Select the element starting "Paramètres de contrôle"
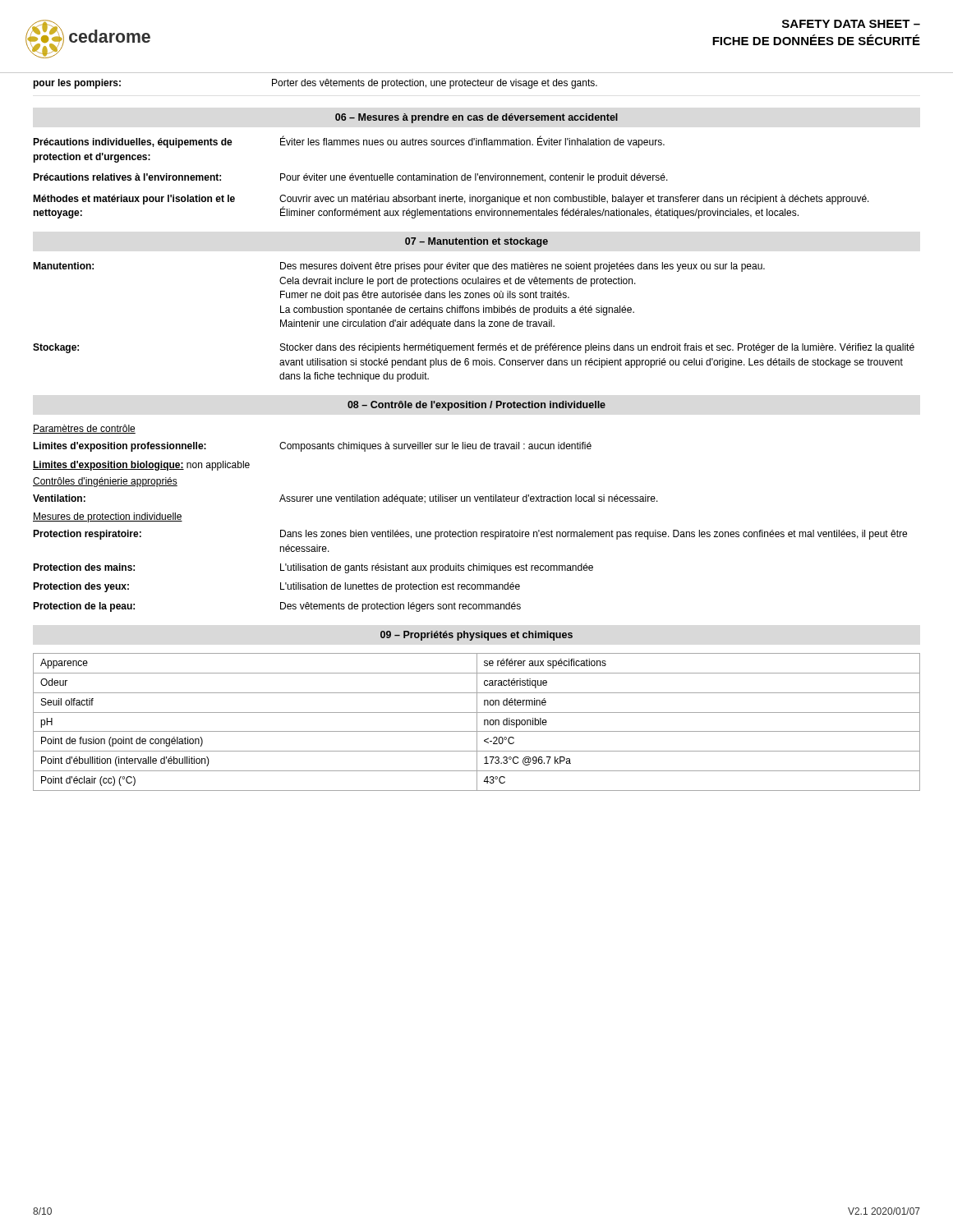Screen dimensions: 1232x953 [x=84, y=429]
